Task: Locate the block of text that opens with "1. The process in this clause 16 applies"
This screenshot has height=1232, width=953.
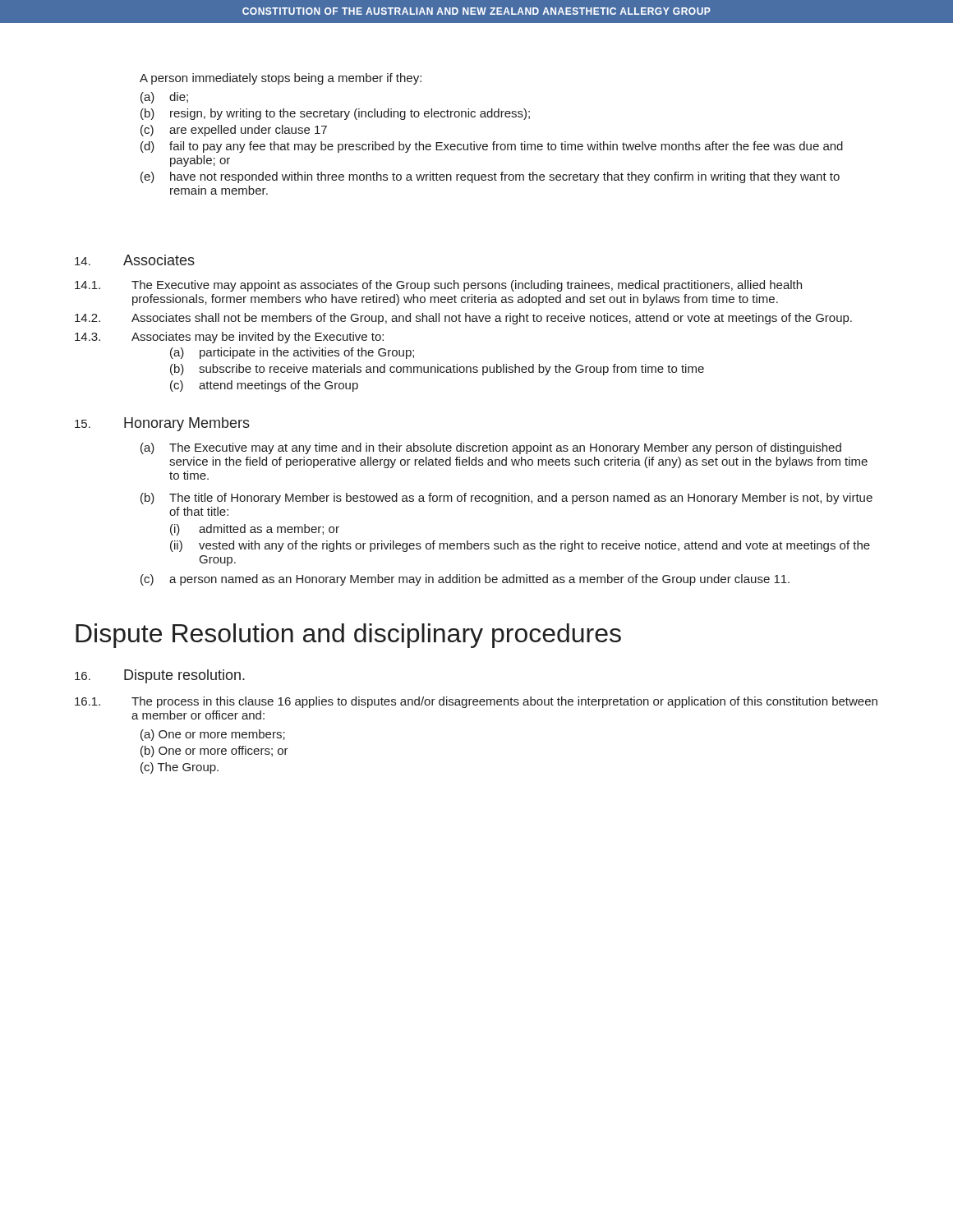Action: (x=476, y=702)
